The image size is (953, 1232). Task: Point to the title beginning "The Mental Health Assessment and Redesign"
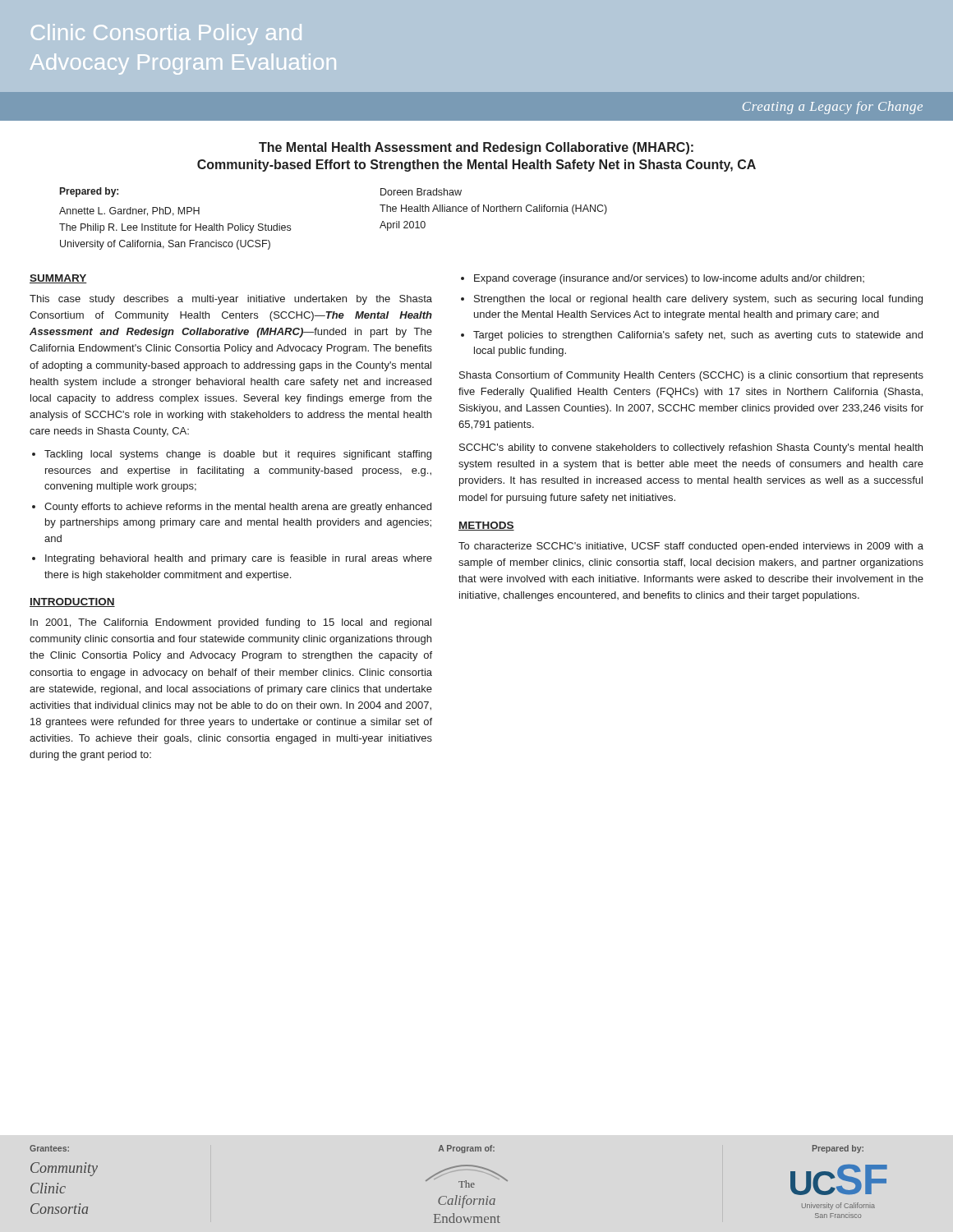tap(476, 156)
